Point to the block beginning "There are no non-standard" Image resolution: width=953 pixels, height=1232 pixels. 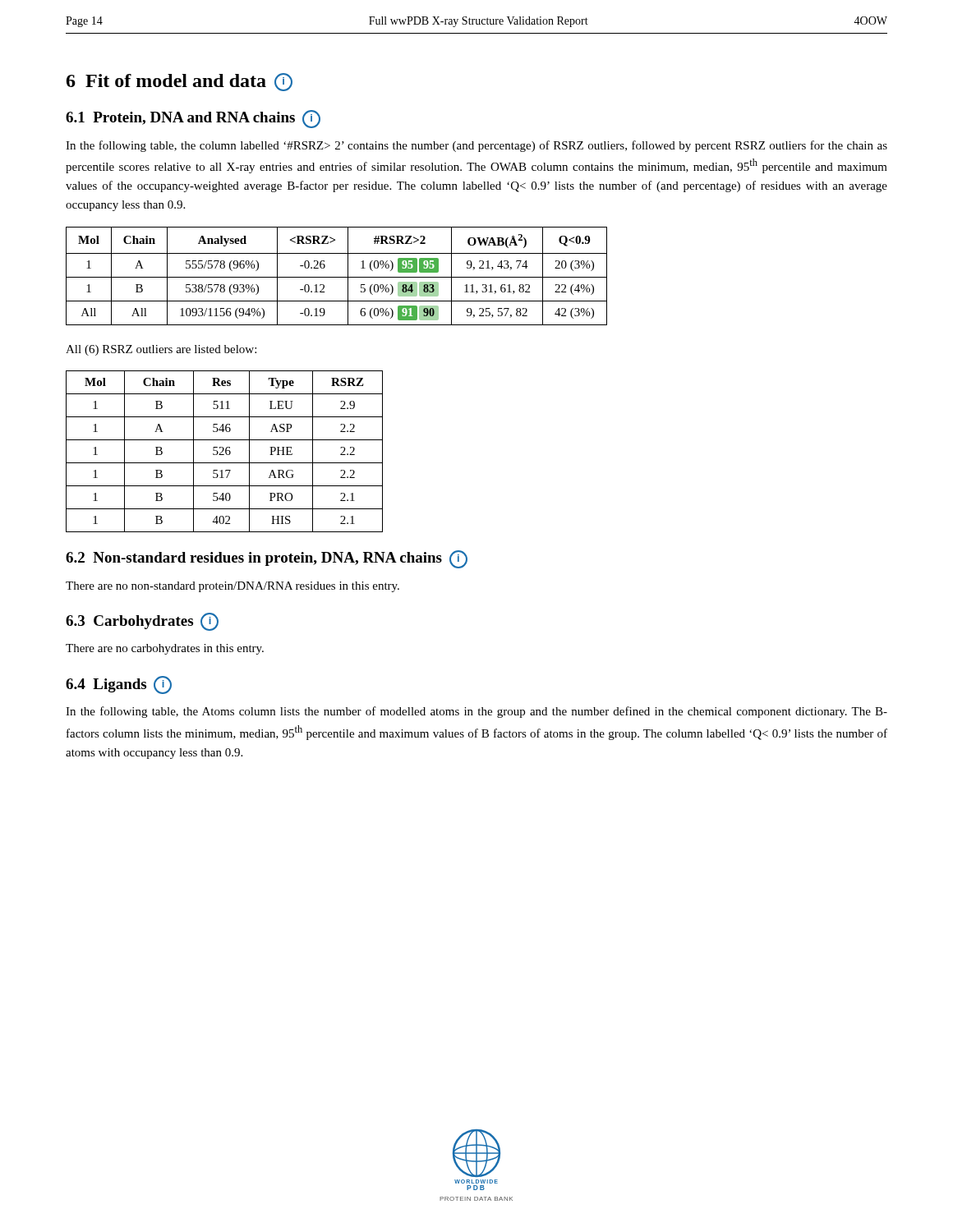coord(232,587)
